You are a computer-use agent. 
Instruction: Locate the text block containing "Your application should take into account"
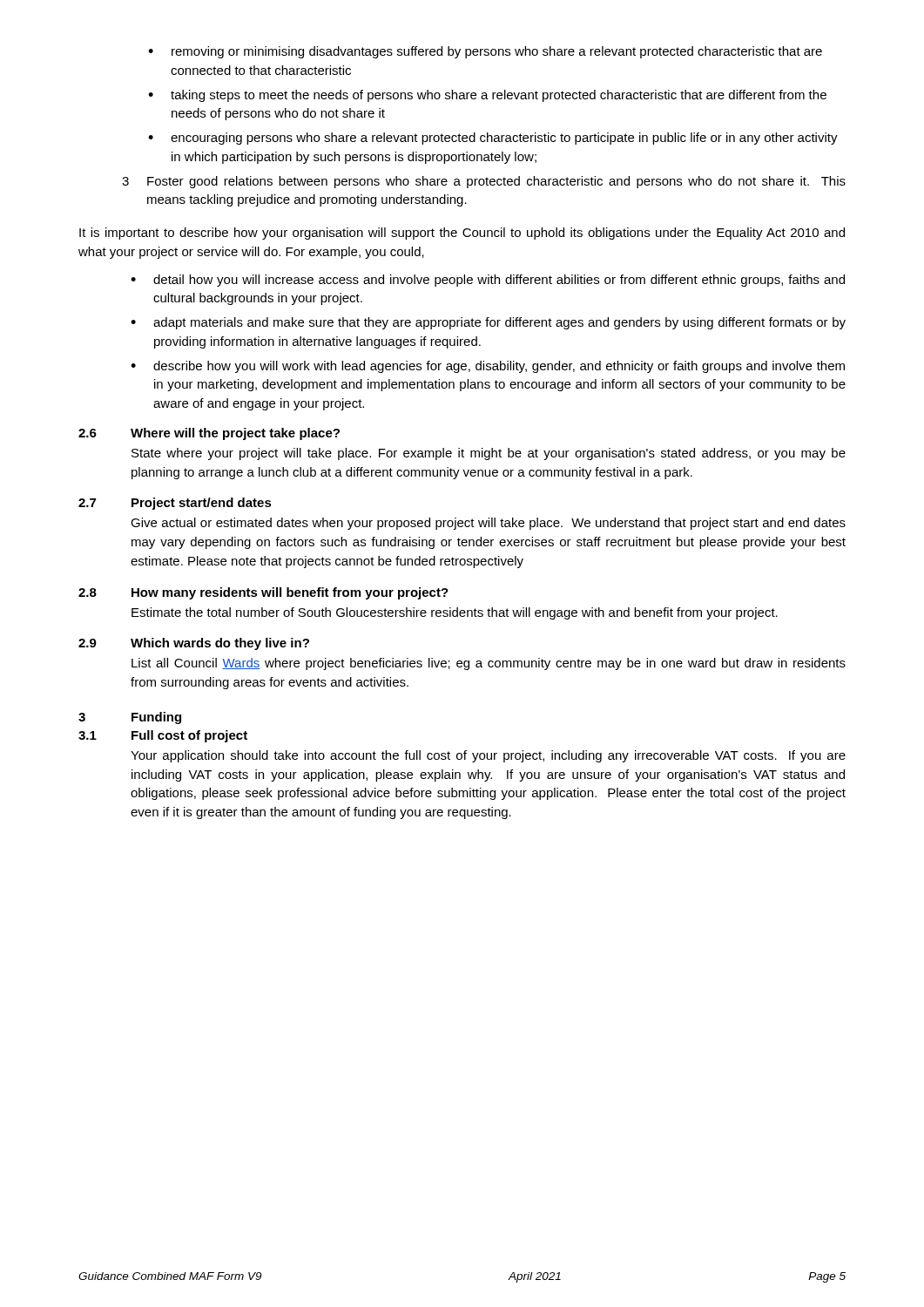point(488,783)
